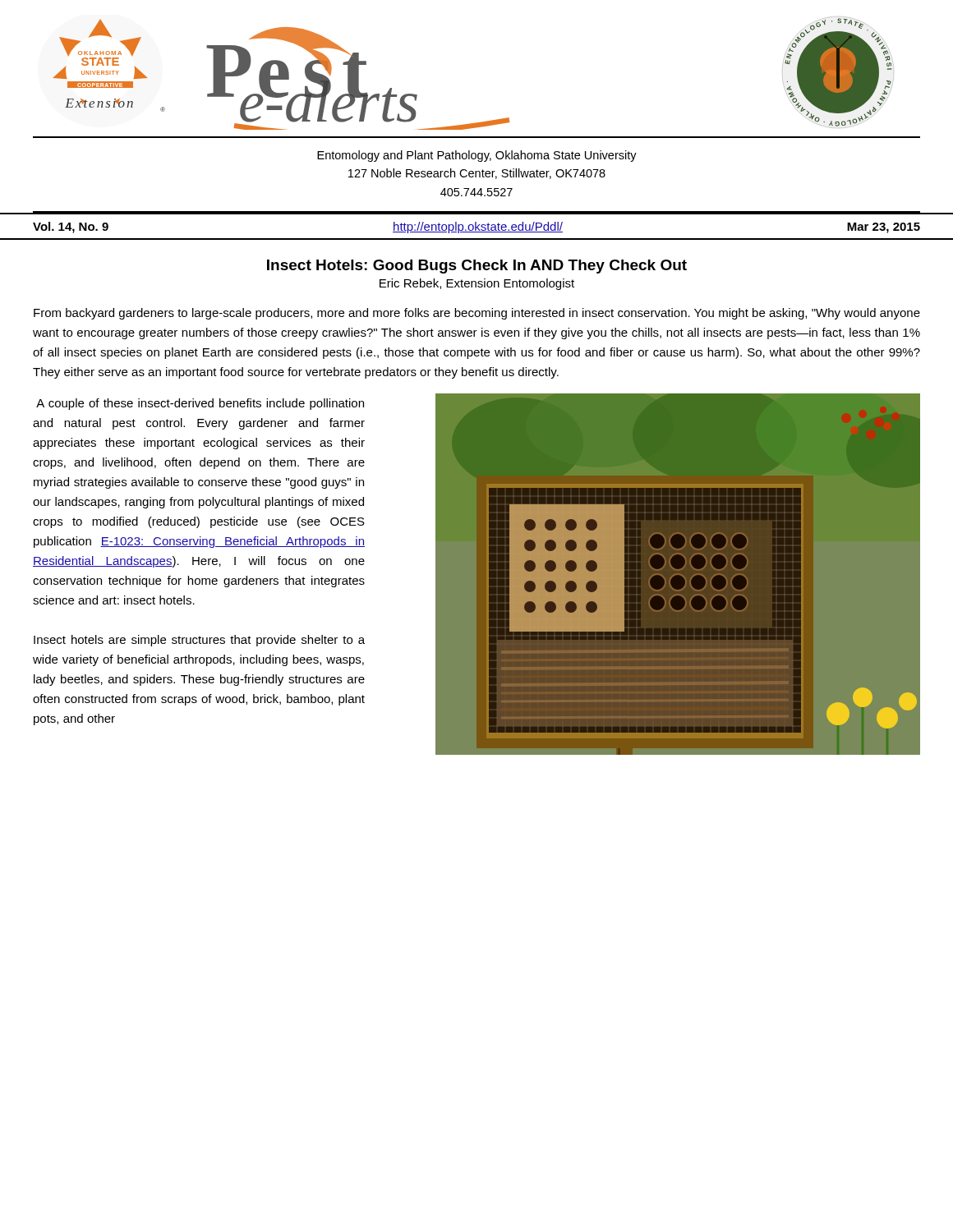Where is the passage that starts "From backyard gardeners to large-scale"?
The height and width of the screenshot is (1232, 953).
[476, 342]
